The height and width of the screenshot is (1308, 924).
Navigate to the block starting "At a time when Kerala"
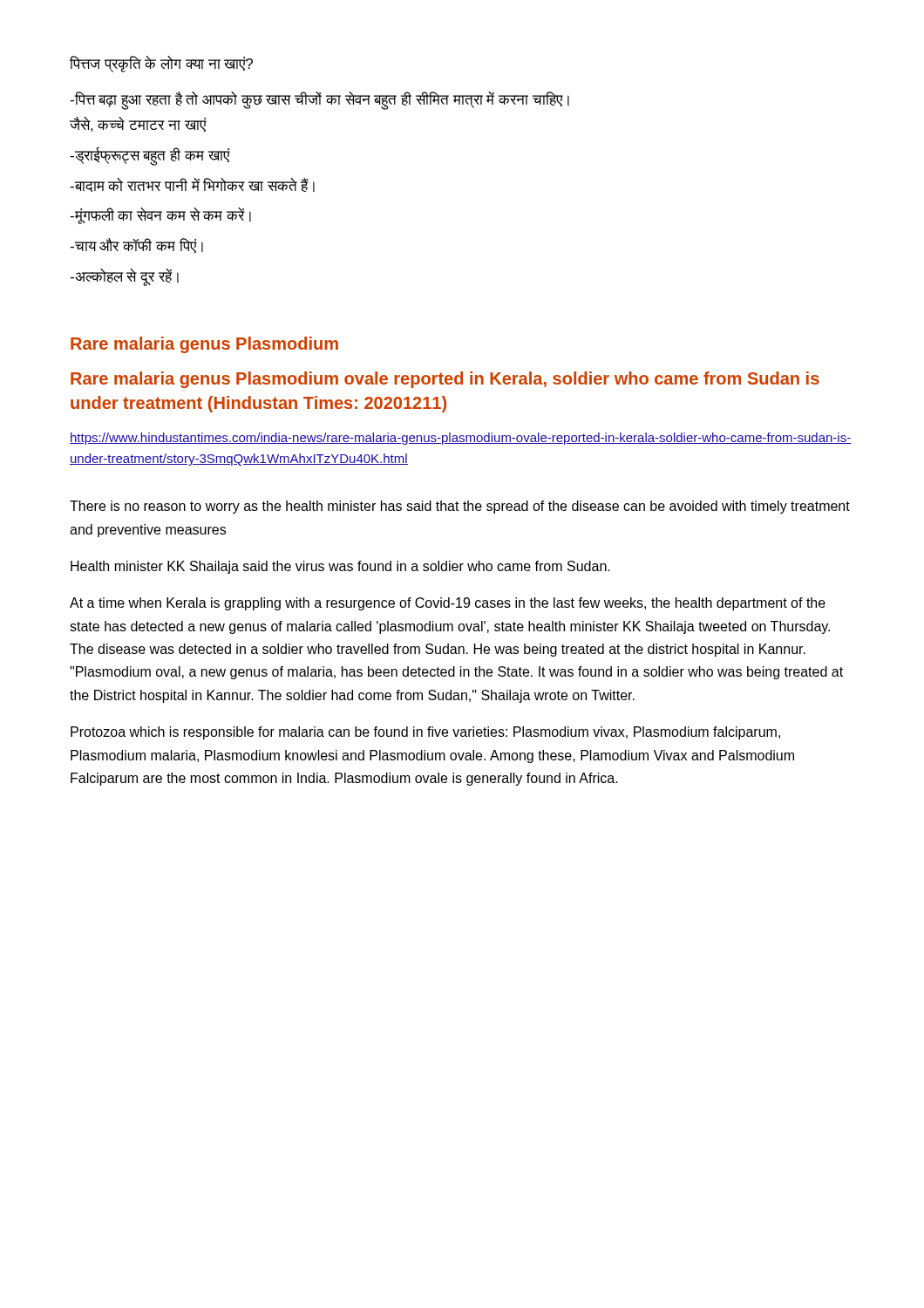pos(456,649)
